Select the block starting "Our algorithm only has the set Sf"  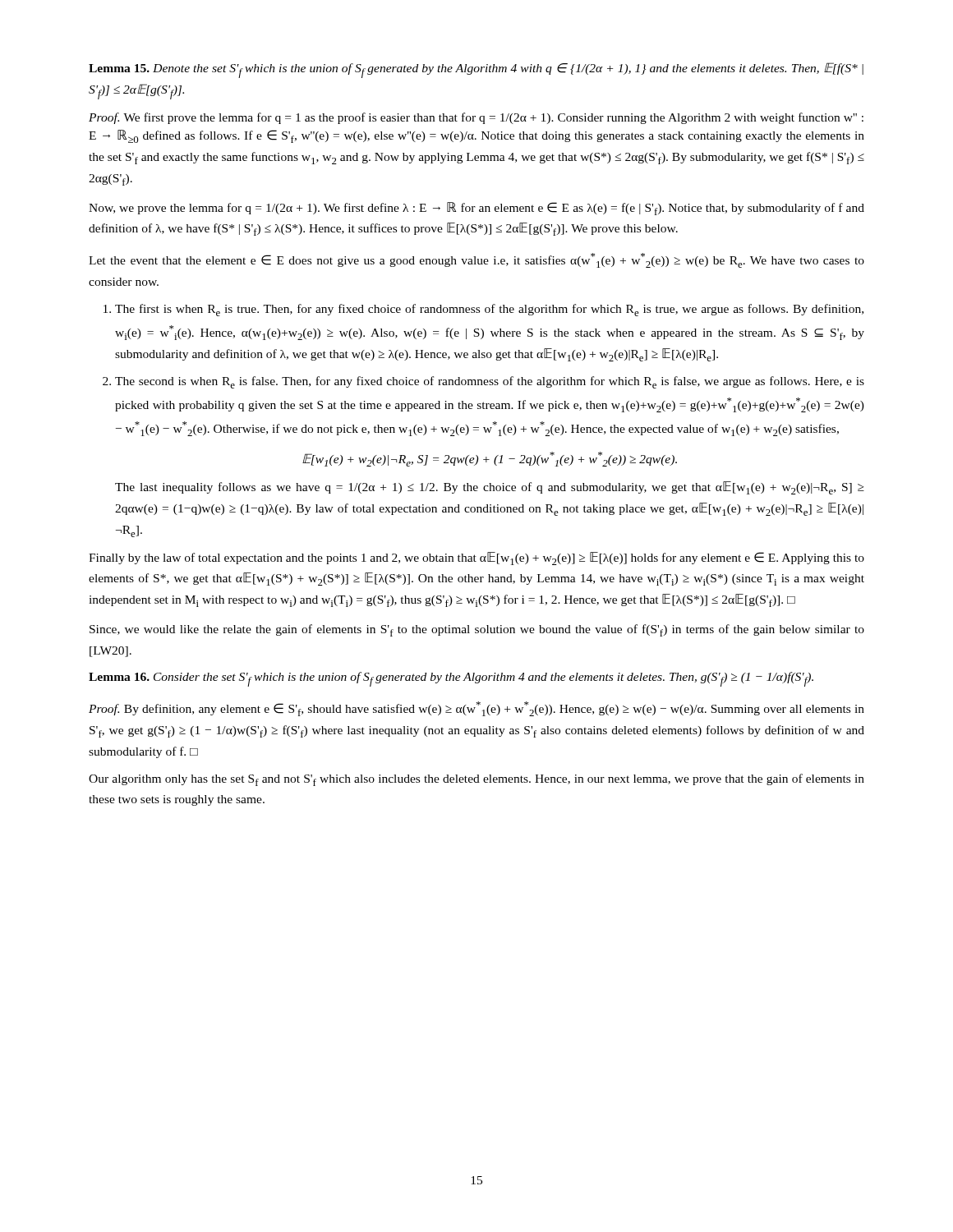476,789
